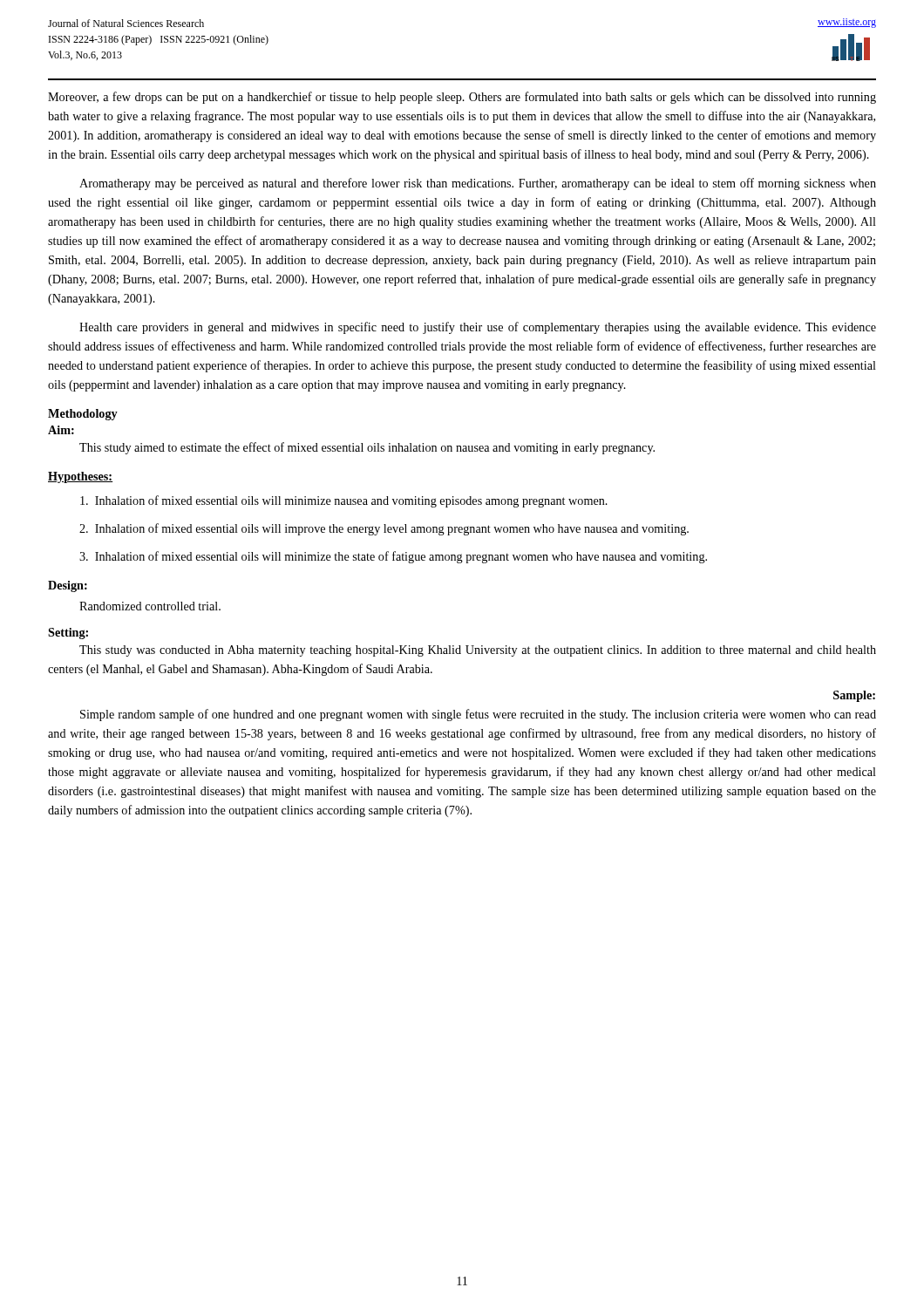Screen dimensions: 1308x924
Task: Navigate to the text starting "2. Inhalation of"
Action: tap(478, 528)
